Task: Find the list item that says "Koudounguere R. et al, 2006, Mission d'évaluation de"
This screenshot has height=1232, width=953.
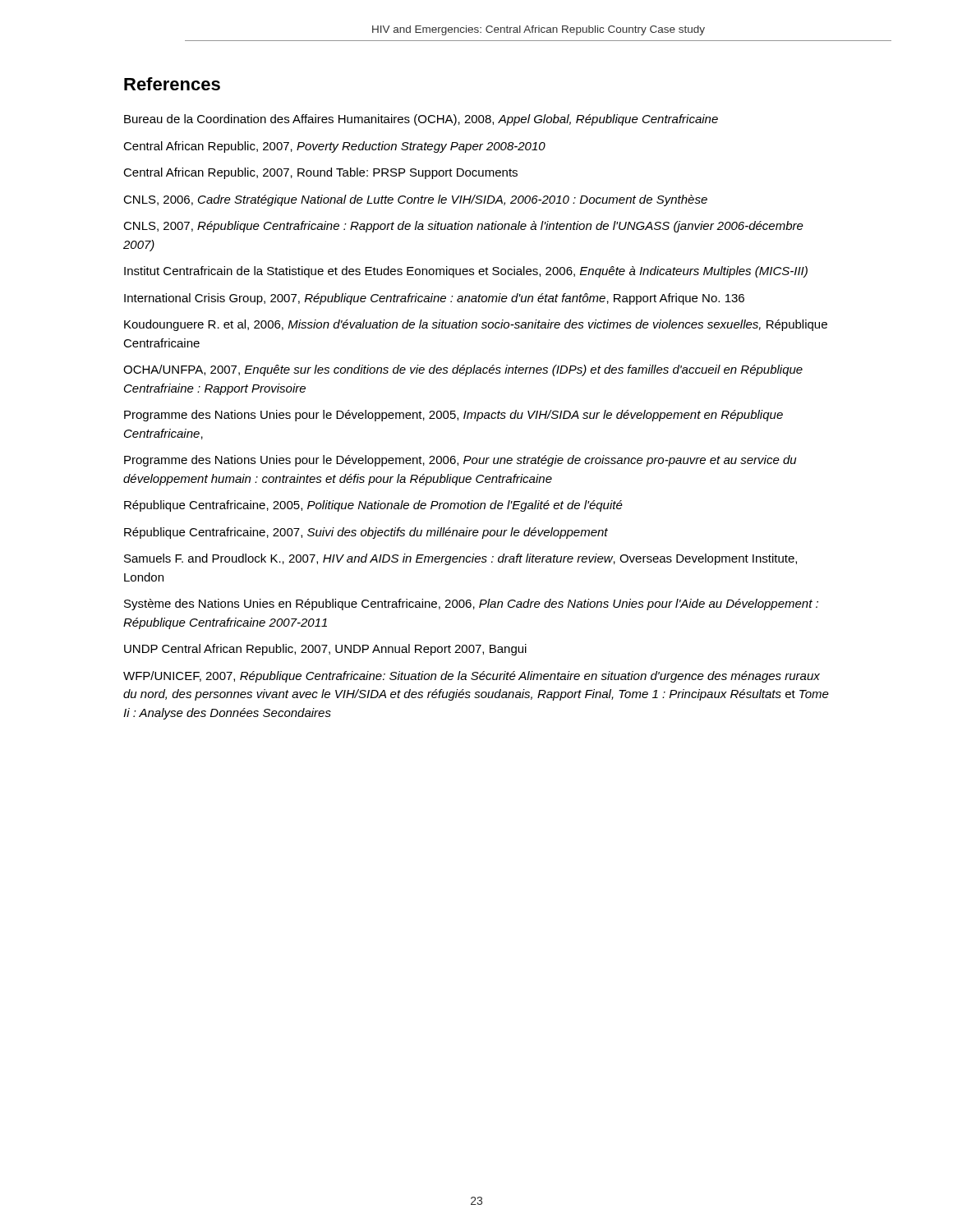Action: tap(475, 333)
